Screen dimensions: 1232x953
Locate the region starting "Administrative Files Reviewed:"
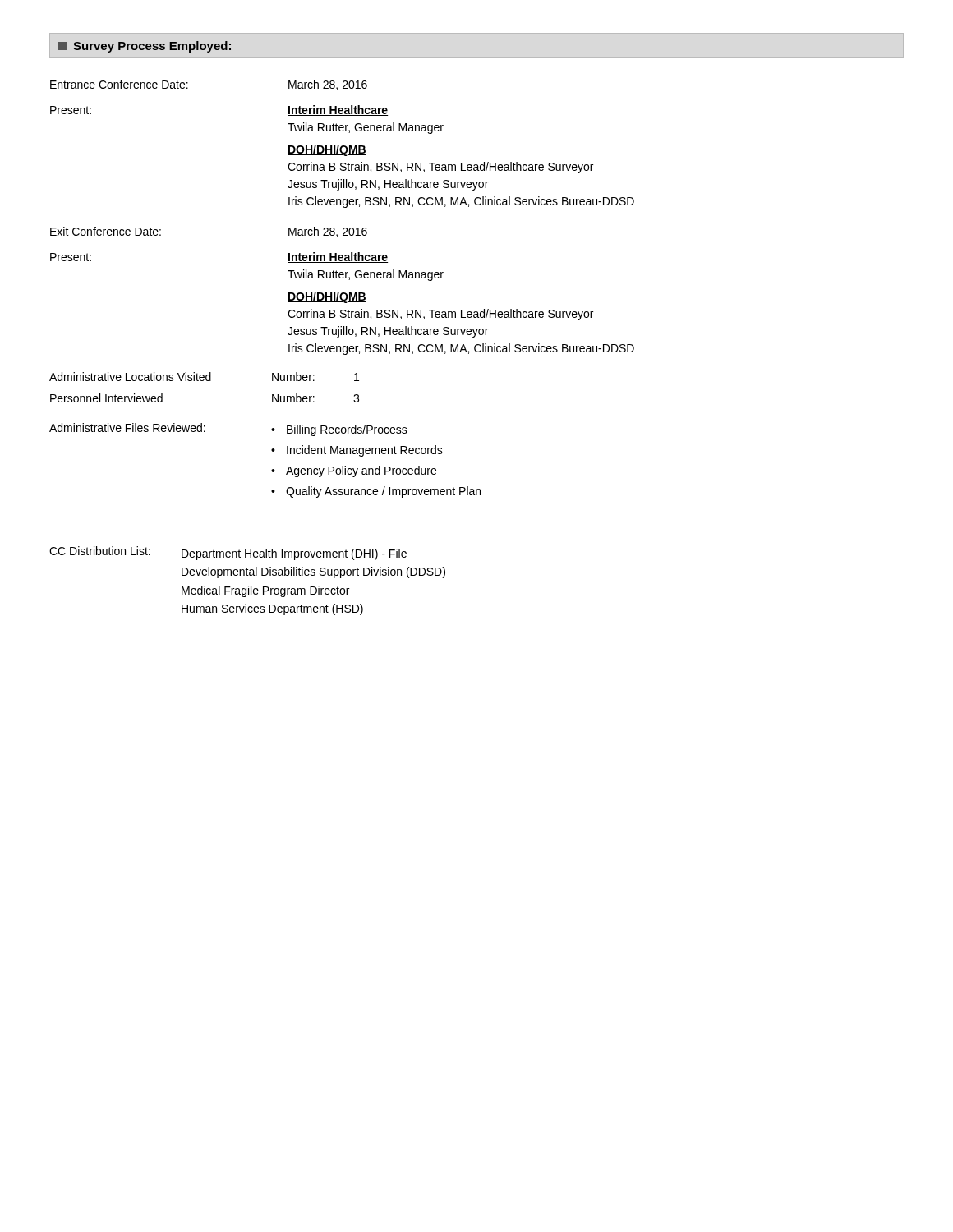tap(128, 428)
